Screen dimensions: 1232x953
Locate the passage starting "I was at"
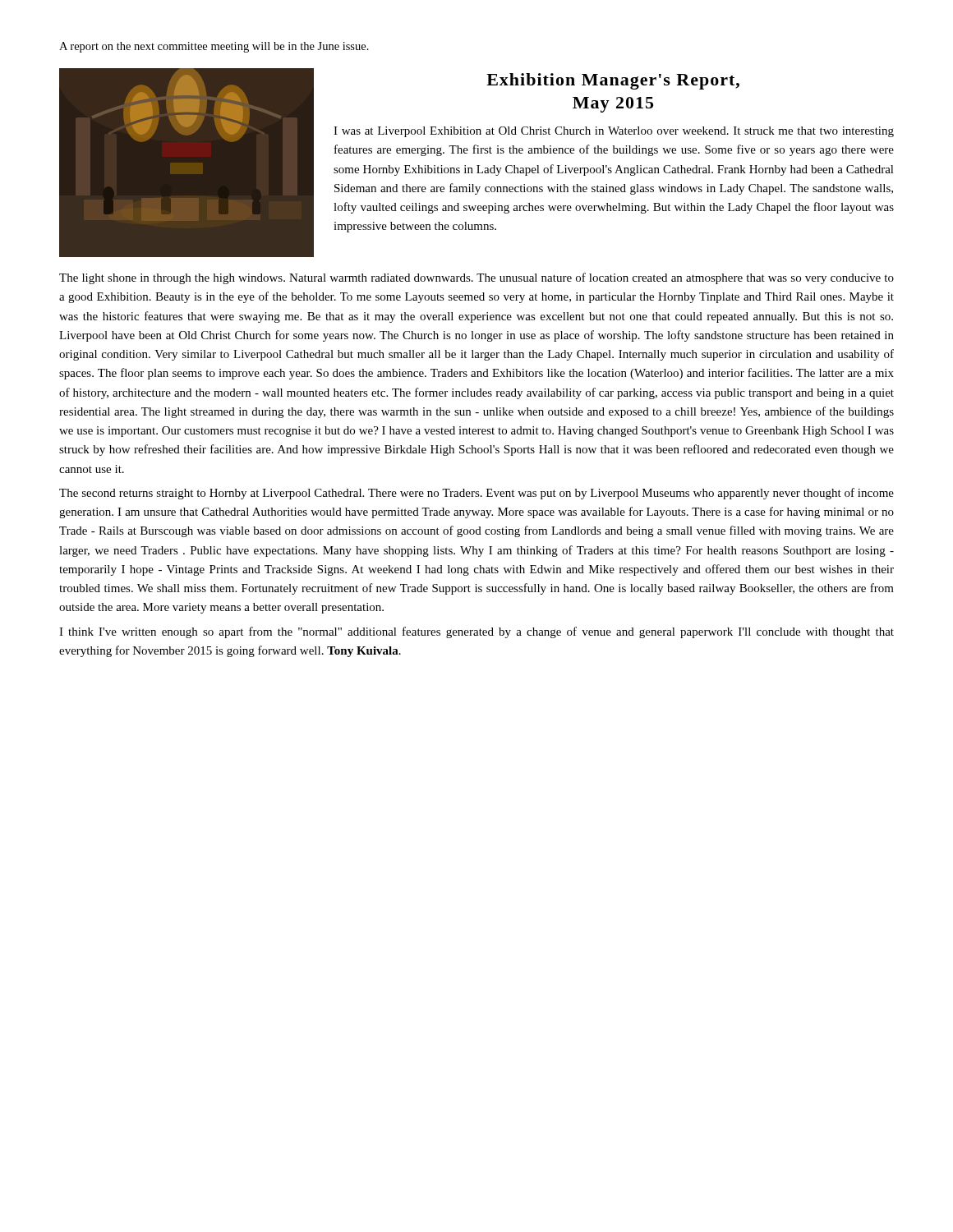click(x=614, y=178)
